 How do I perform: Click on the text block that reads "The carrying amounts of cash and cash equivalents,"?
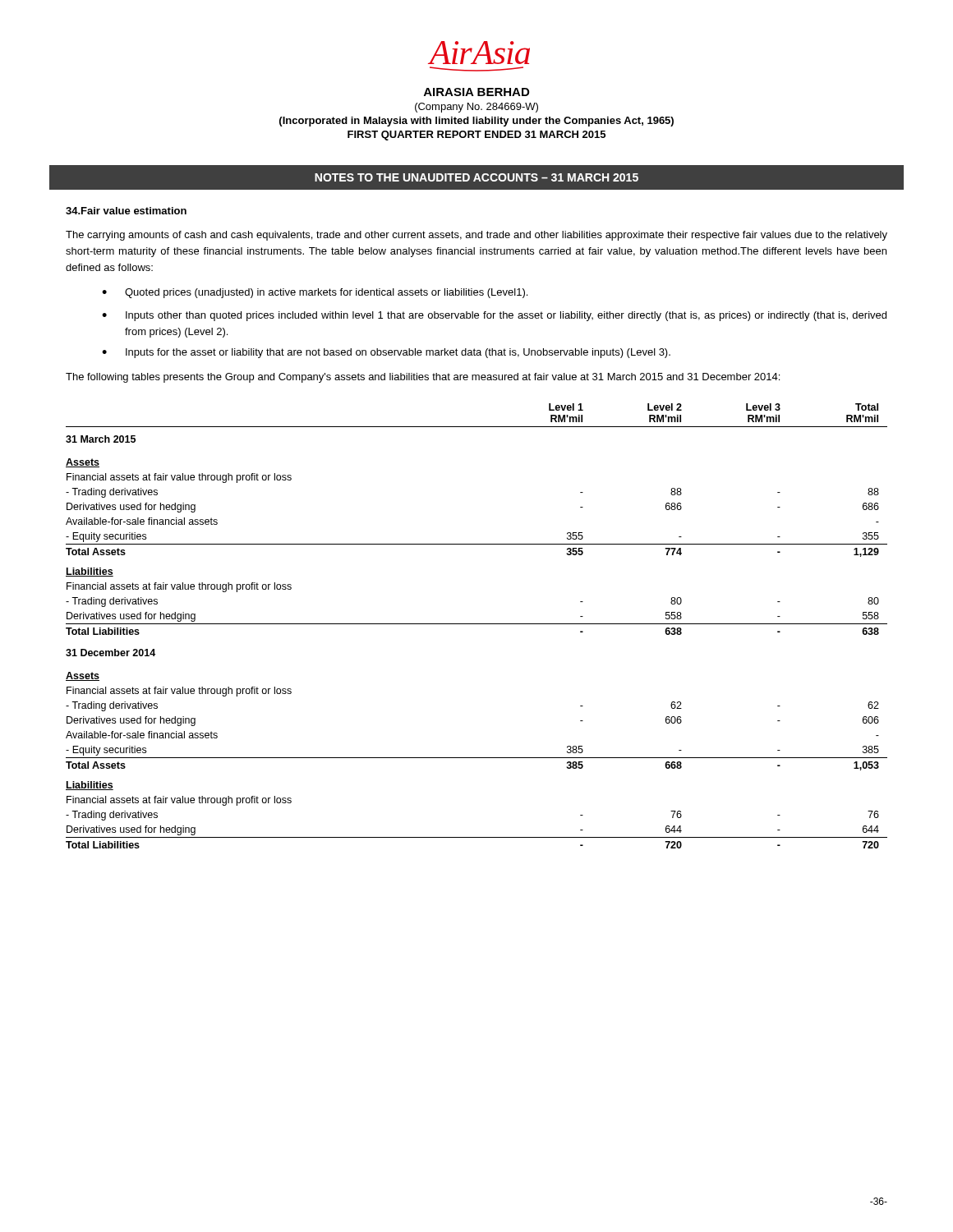point(476,251)
